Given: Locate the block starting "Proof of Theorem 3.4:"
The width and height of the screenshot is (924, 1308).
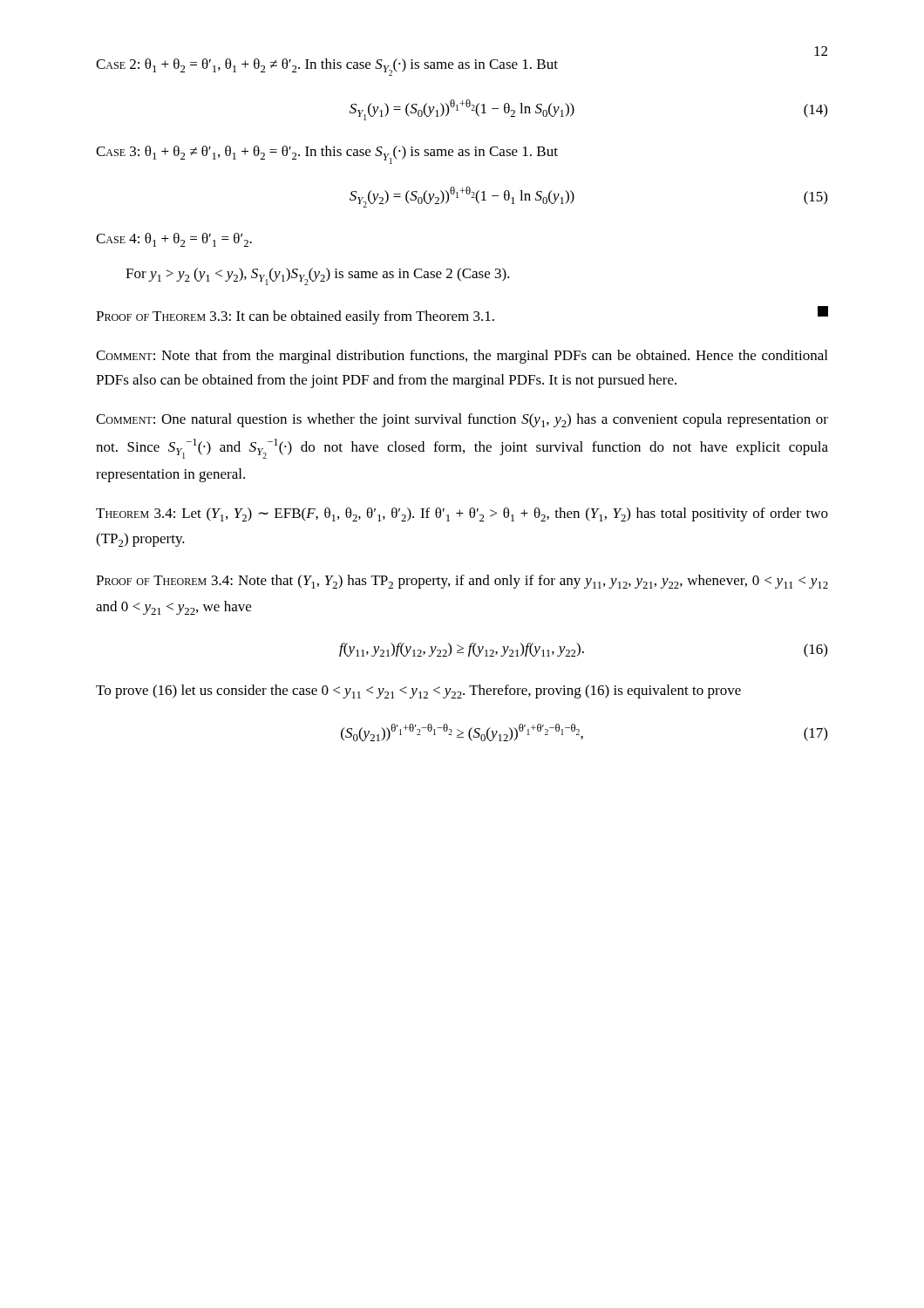Looking at the screenshot, I should pos(462,595).
